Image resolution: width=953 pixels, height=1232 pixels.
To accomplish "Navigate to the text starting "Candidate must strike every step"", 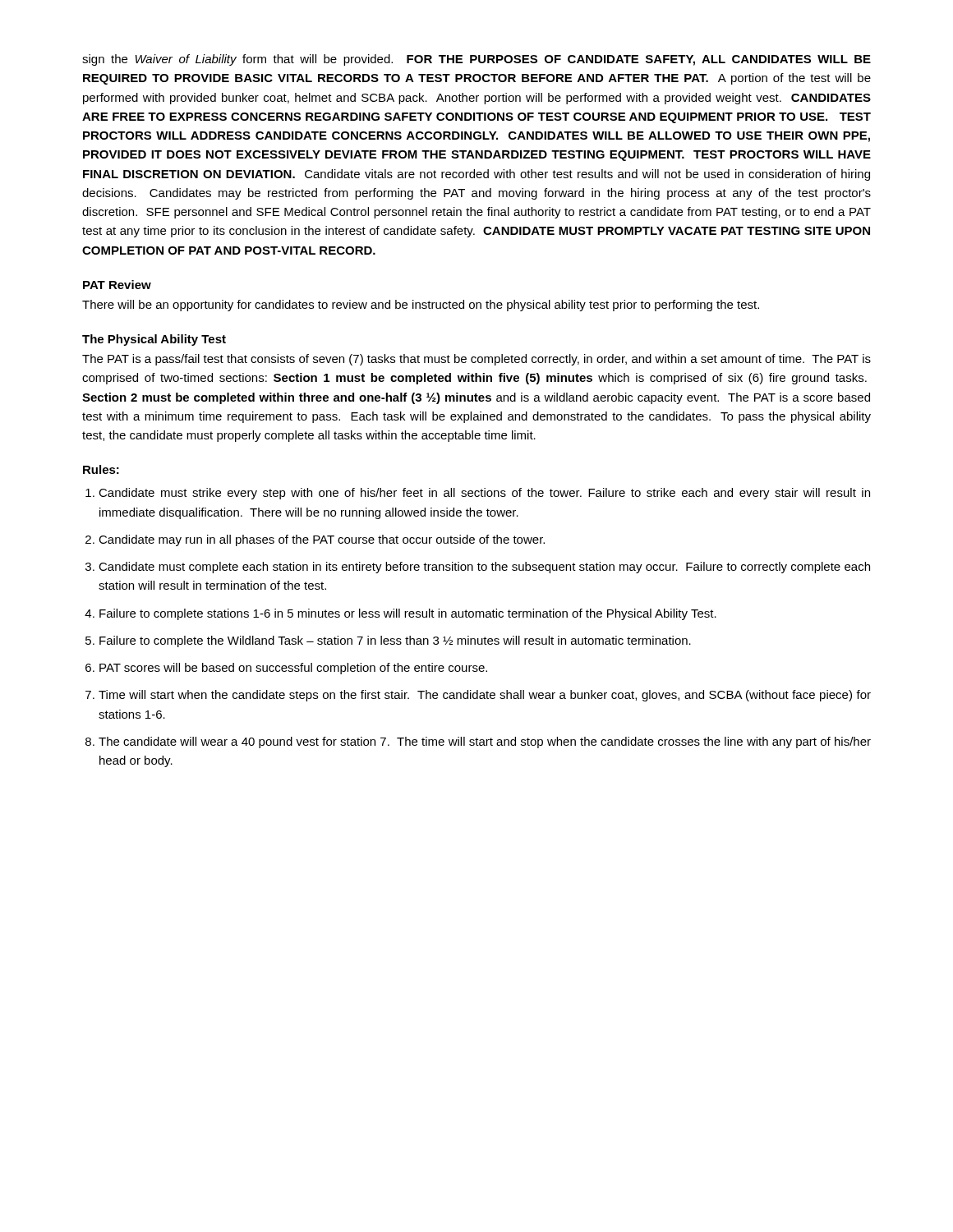I will (485, 502).
